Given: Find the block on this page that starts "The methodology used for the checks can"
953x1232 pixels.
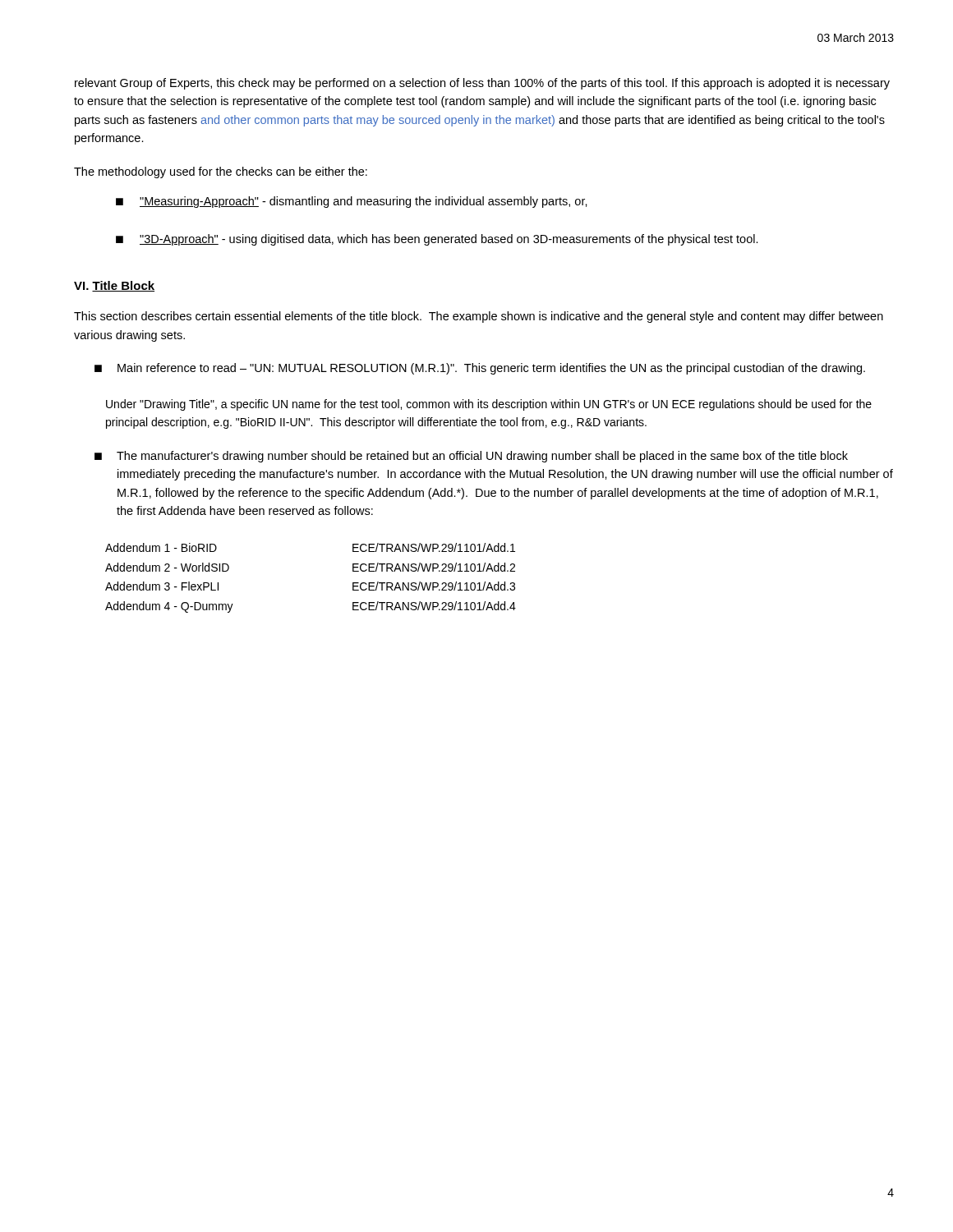Looking at the screenshot, I should pyautogui.click(x=221, y=172).
